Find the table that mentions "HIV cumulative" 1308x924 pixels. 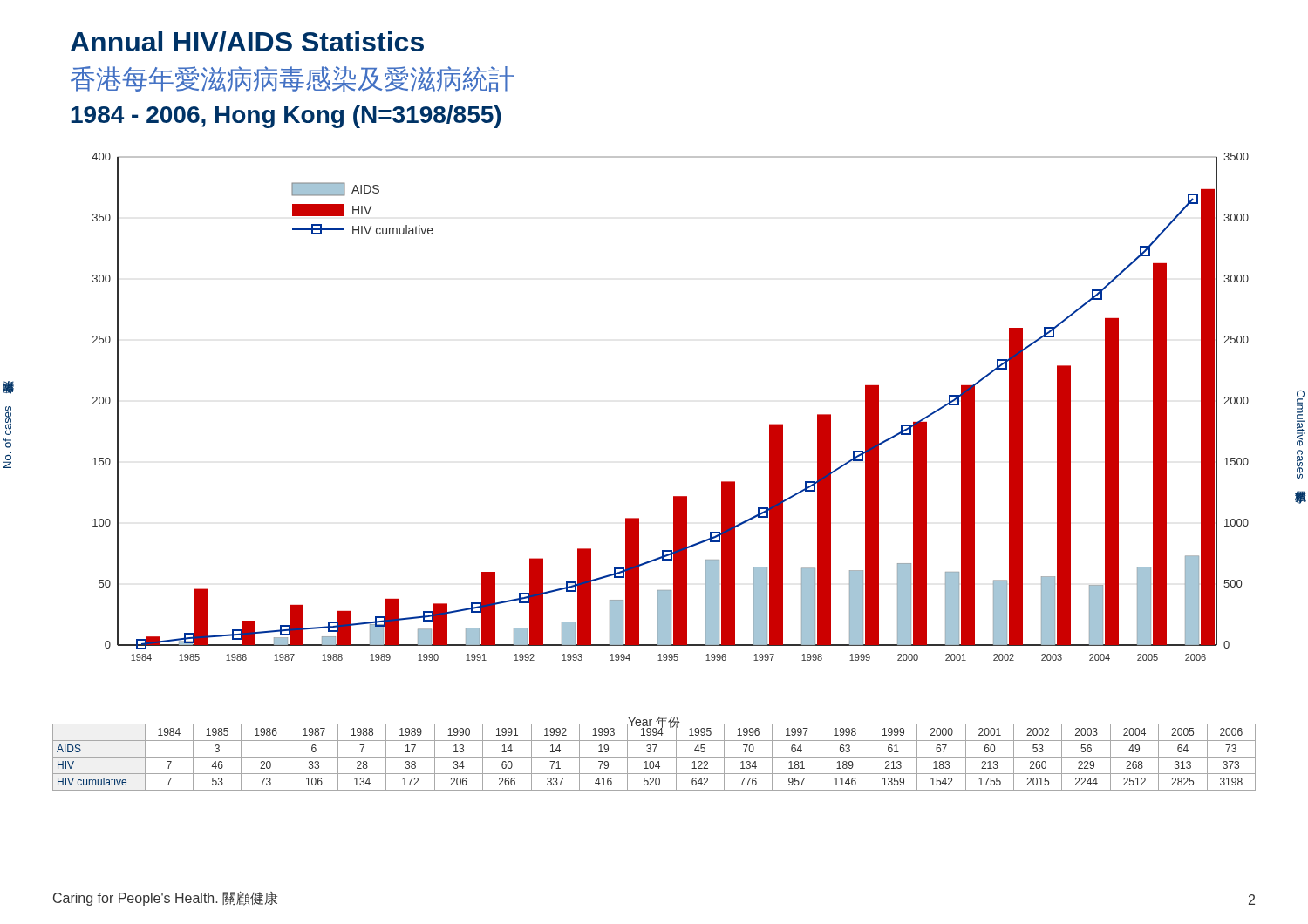coord(654,757)
